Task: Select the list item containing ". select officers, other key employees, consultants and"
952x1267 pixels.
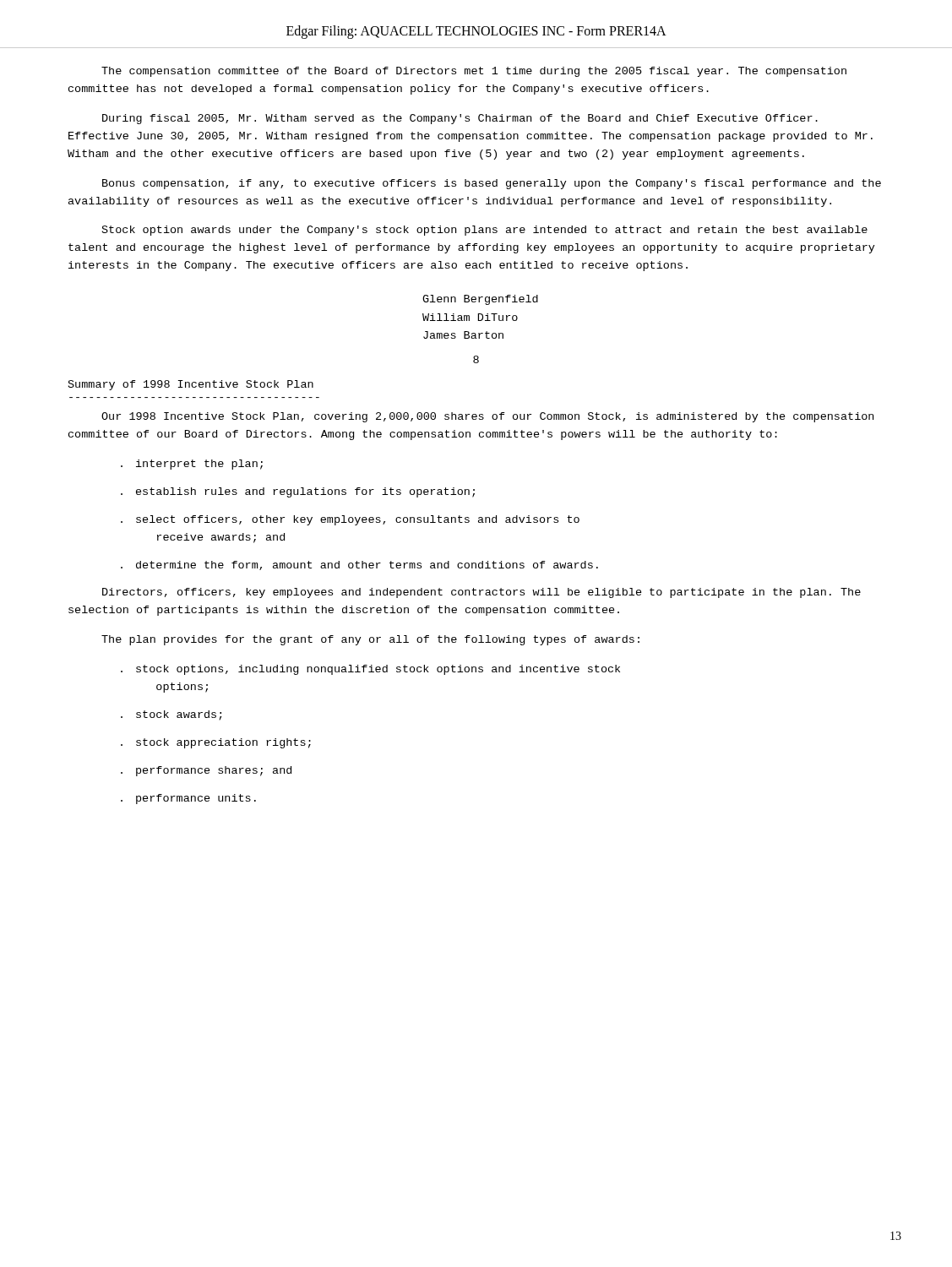Action: (501, 529)
